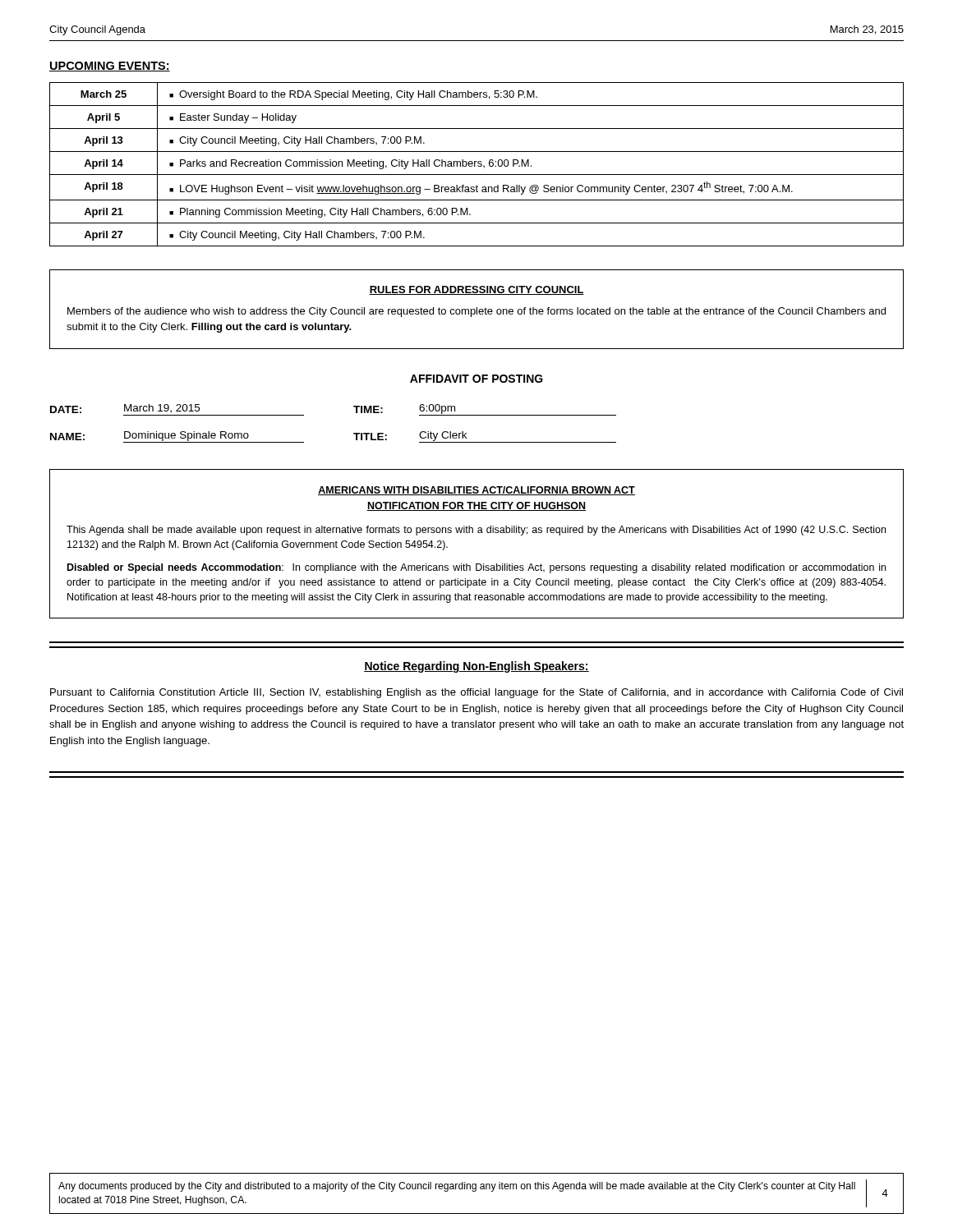Click on the table containing "LOVE Hughson Event – visit"
Image resolution: width=953 pixels, height=1232 pixels.
click(x=476, y=164)
